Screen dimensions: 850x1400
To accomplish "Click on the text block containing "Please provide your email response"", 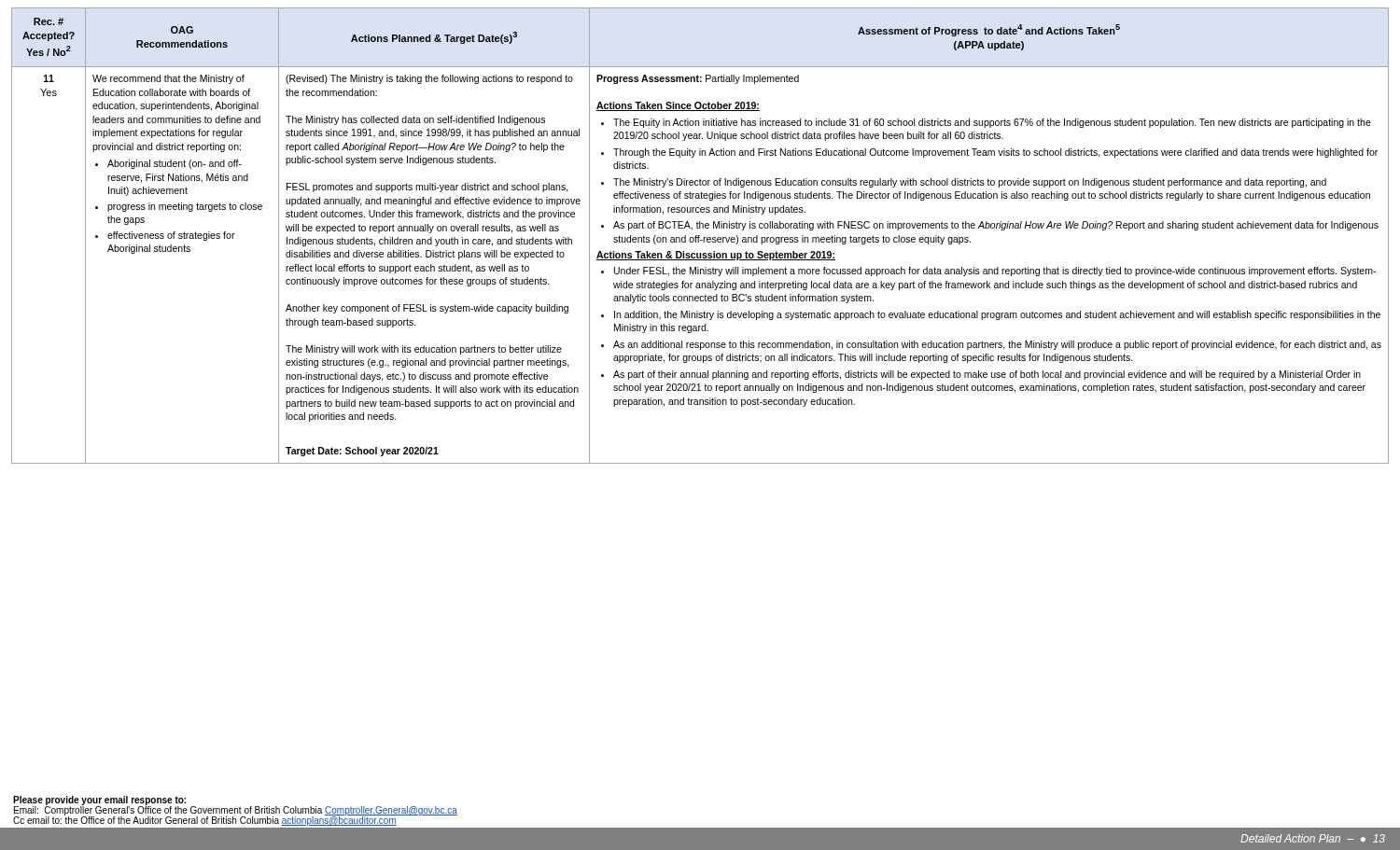I will pos(235,810).
